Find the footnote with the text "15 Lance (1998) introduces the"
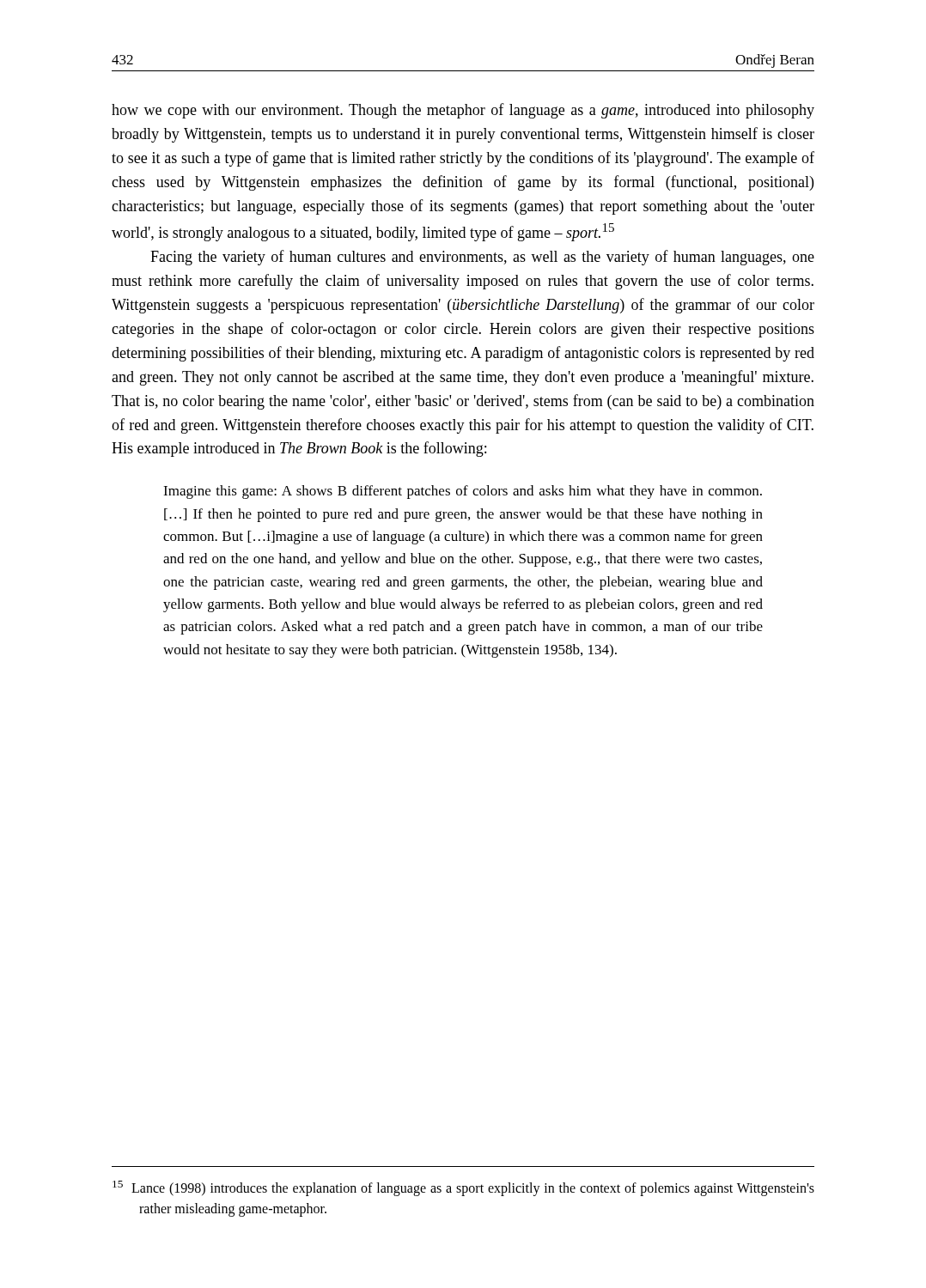 point(463,1197)
